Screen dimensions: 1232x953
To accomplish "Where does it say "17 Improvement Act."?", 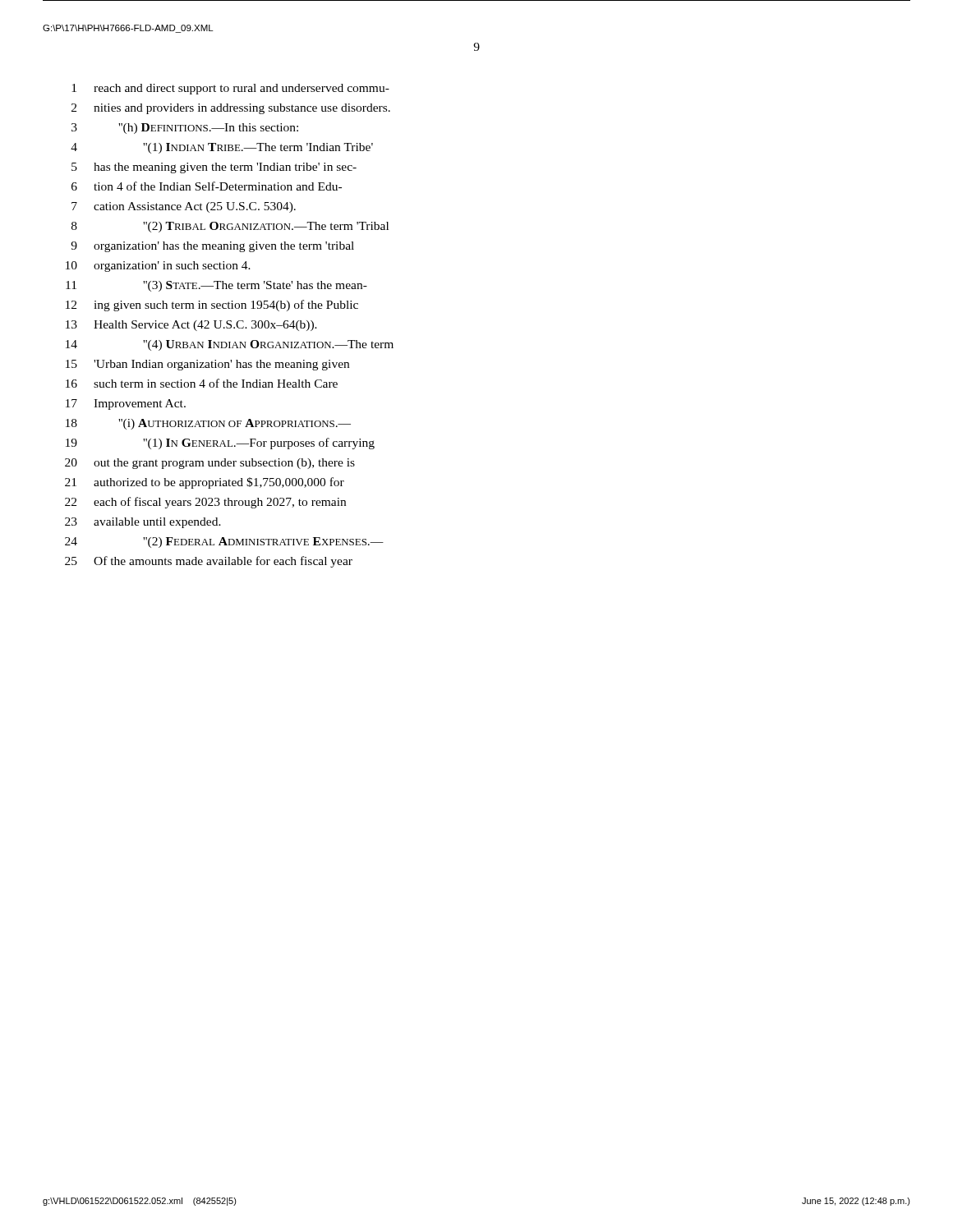I will pos(126,405).
